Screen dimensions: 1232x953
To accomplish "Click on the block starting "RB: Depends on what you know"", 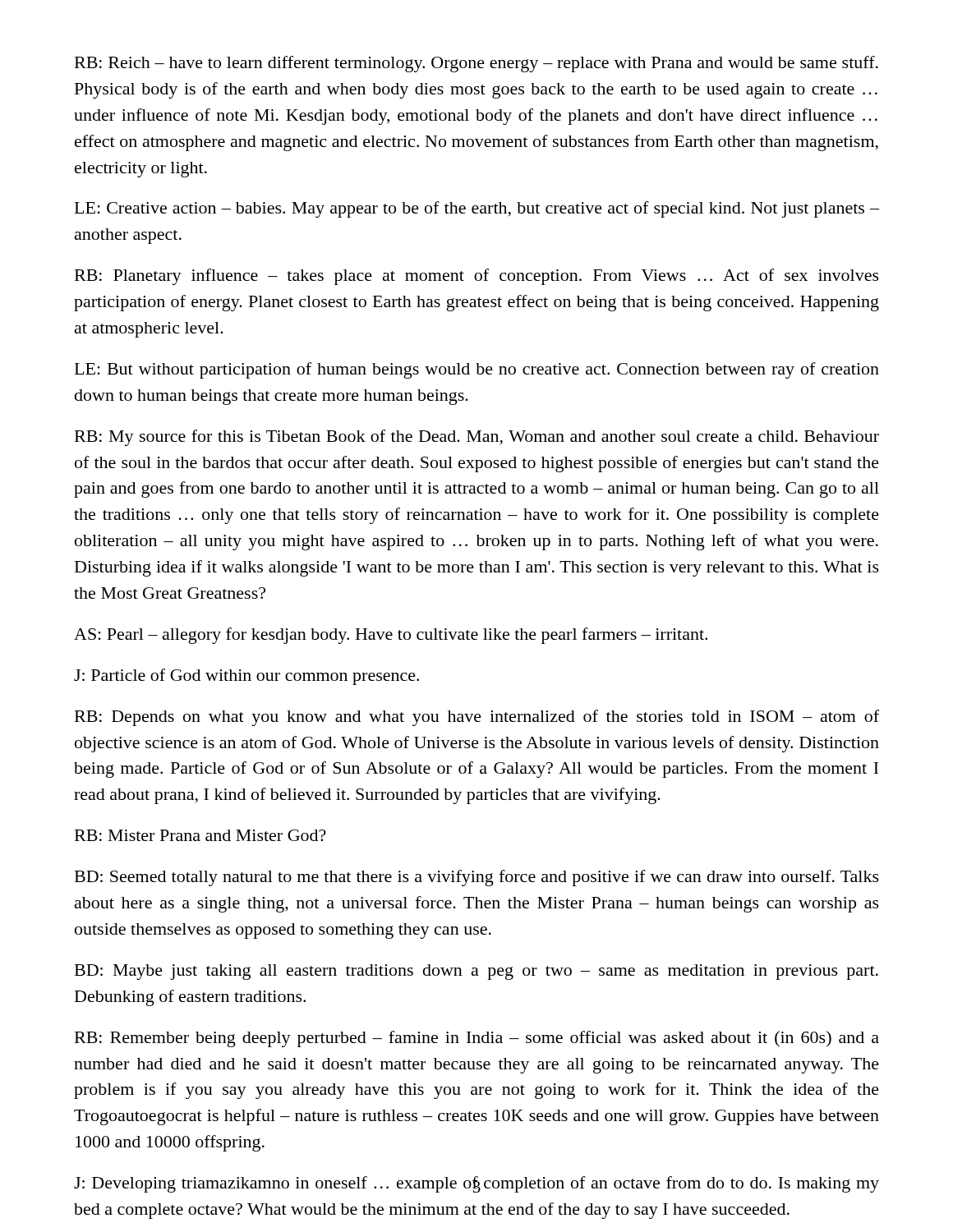I will [x=476, y=755].
